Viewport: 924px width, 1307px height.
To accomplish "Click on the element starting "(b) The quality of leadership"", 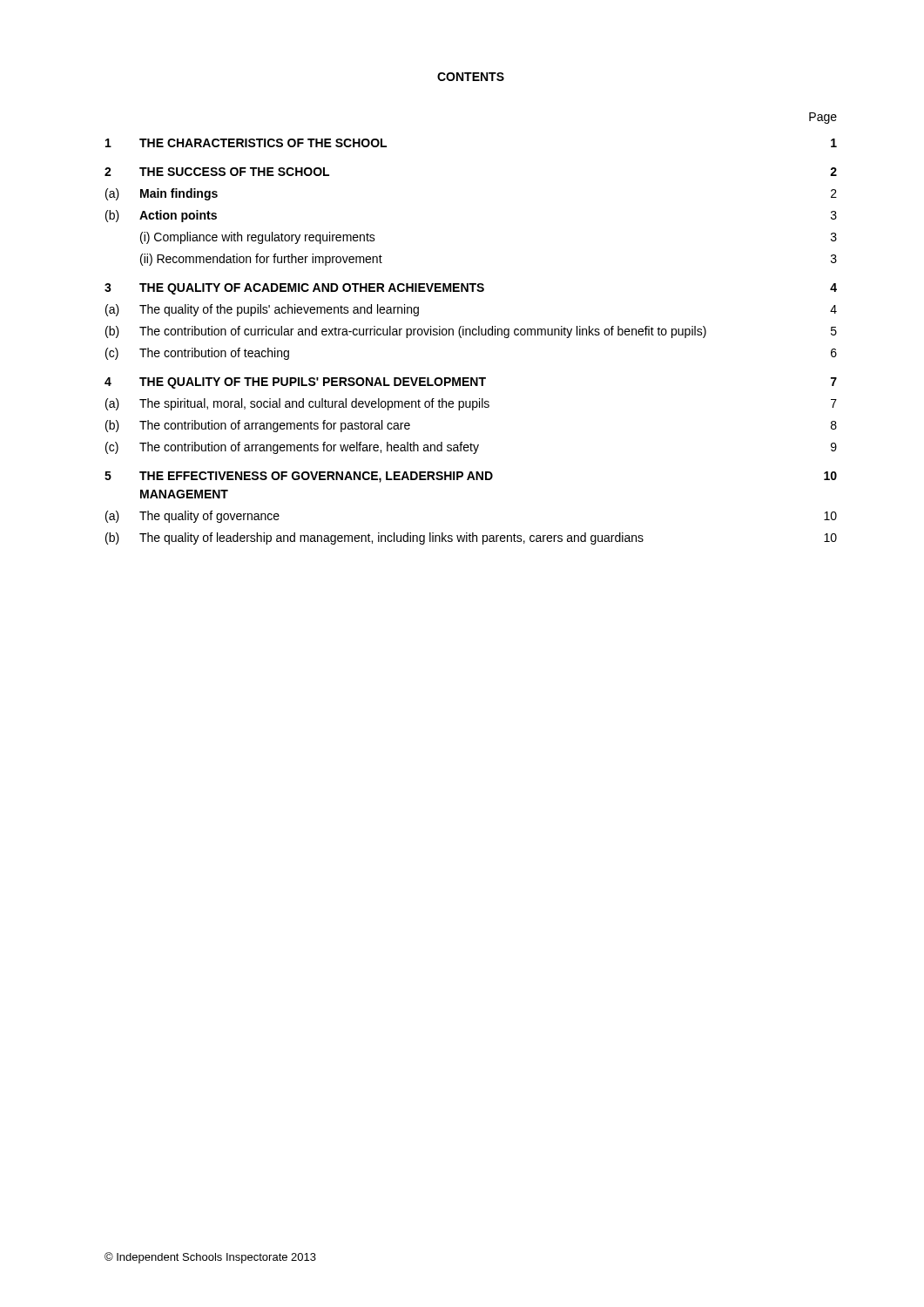I will coord(471,538).
